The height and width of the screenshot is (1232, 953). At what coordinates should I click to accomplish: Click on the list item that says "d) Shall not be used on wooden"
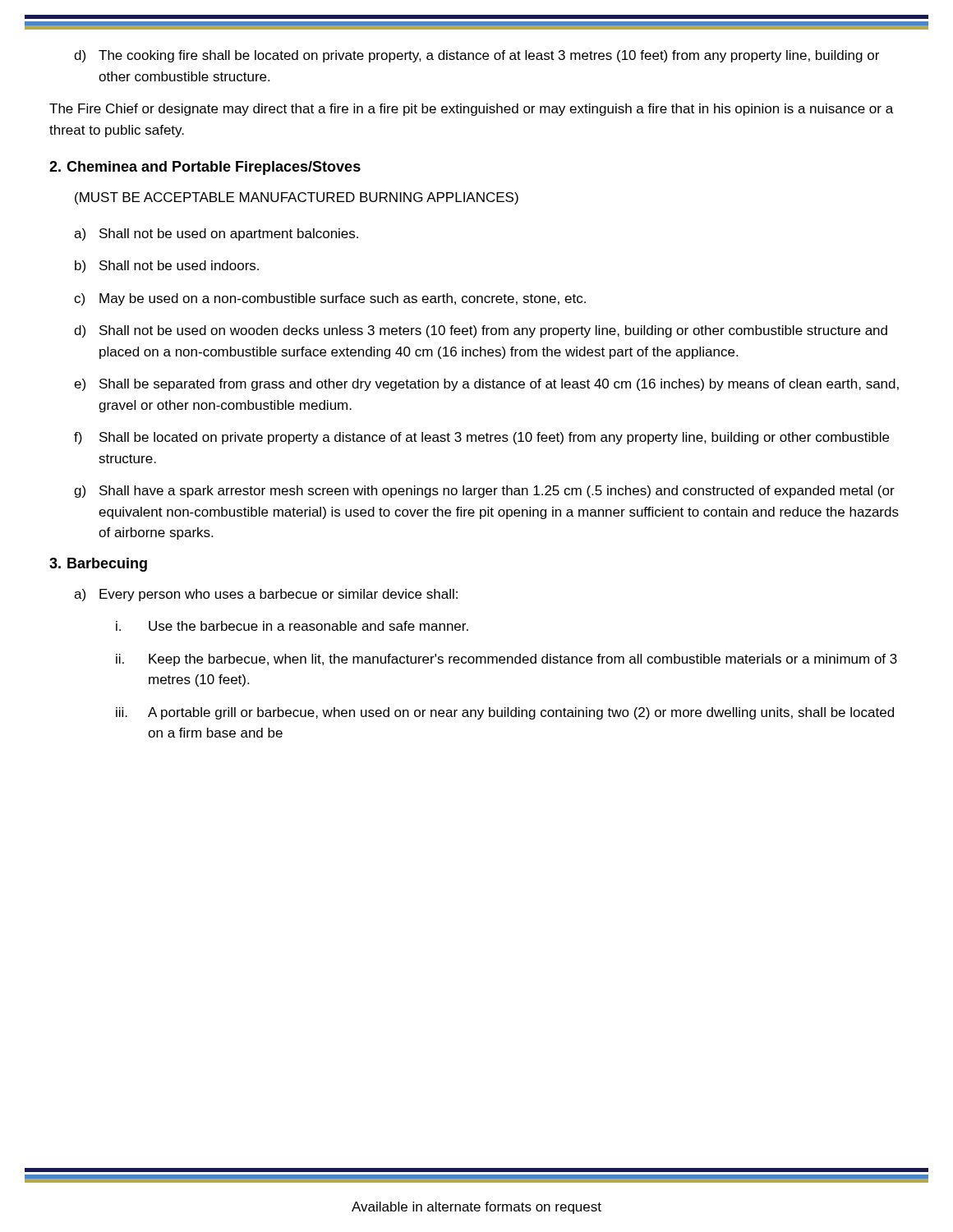pyautogui.click(x=489, y=341)
